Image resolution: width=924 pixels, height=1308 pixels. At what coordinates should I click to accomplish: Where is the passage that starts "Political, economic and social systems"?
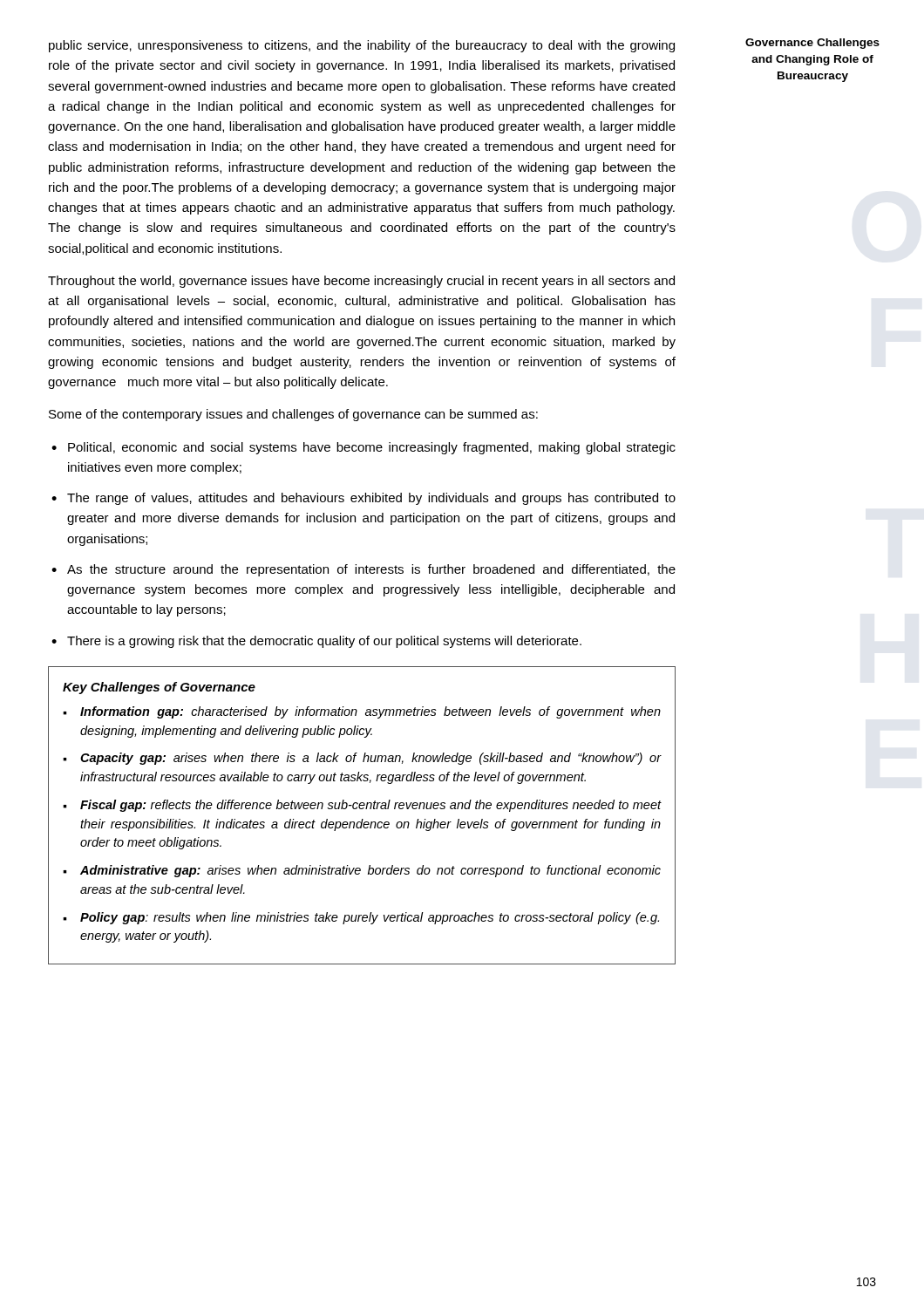click(x=371, y=457)
